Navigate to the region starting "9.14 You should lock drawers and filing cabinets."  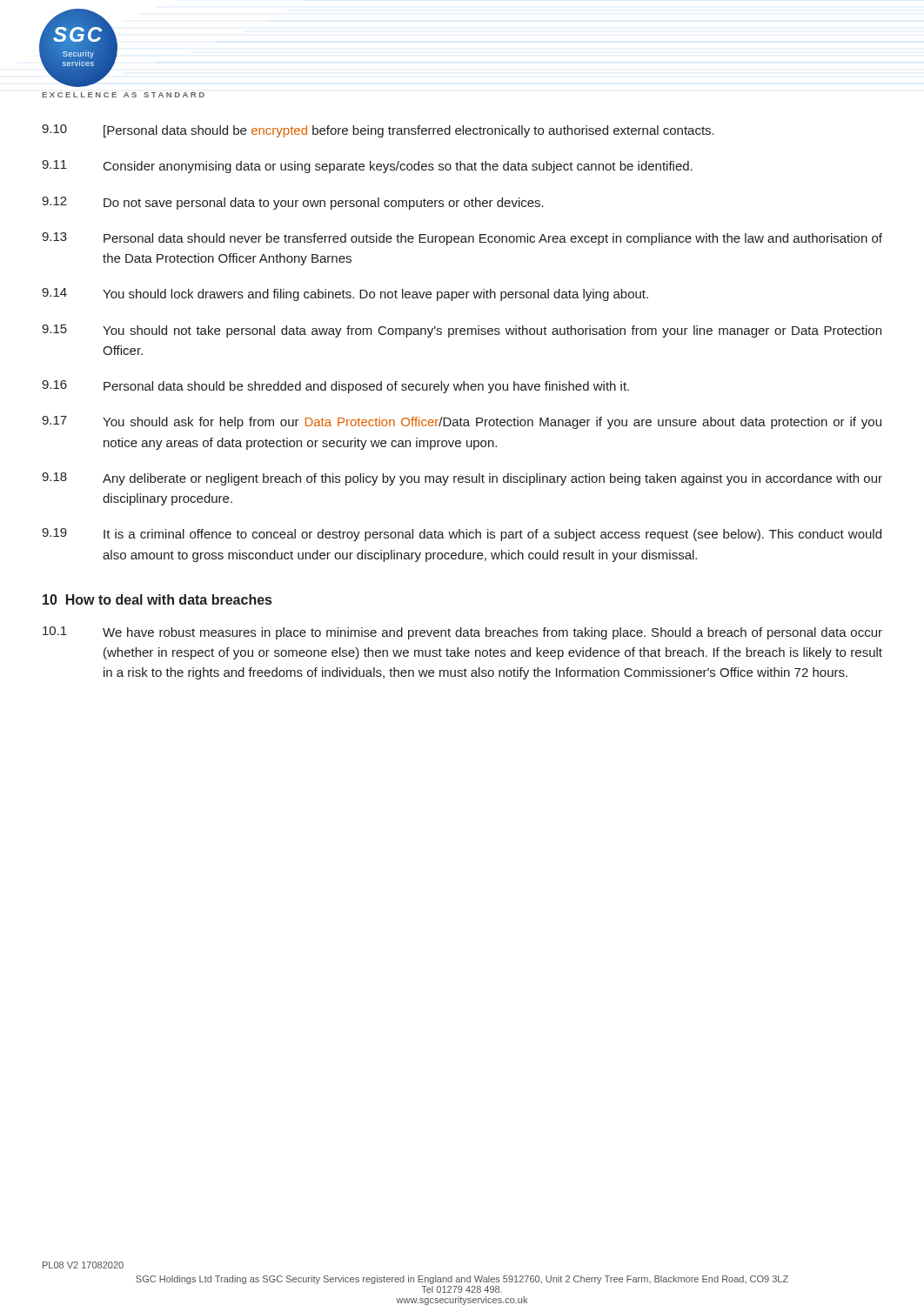[x=462, y=294]
